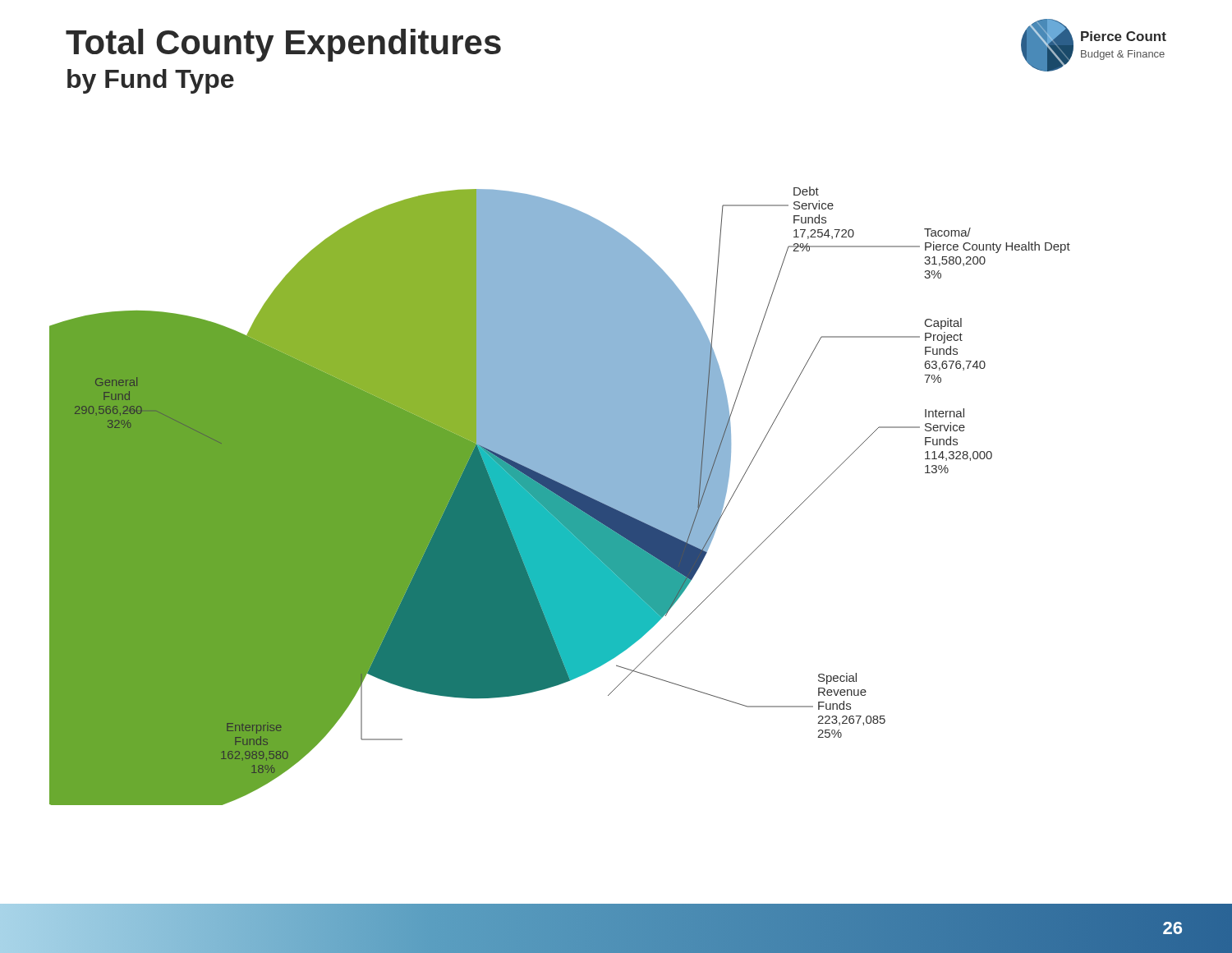
Task: Click on the pie chart
Action: pos(616,448)
